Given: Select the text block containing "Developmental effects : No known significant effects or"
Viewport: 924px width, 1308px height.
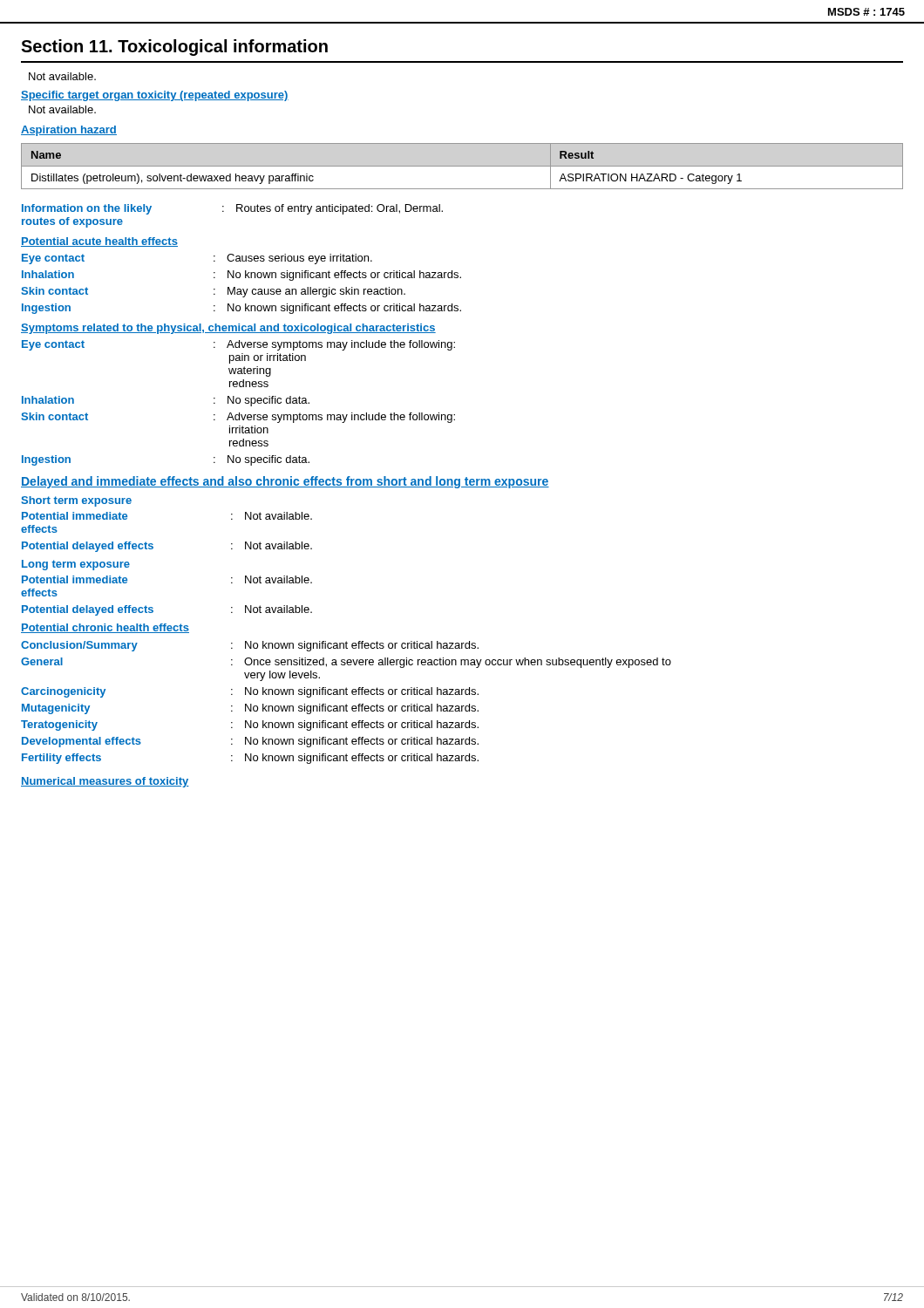Looking at the screenshot, I should (x=462, y=741).
